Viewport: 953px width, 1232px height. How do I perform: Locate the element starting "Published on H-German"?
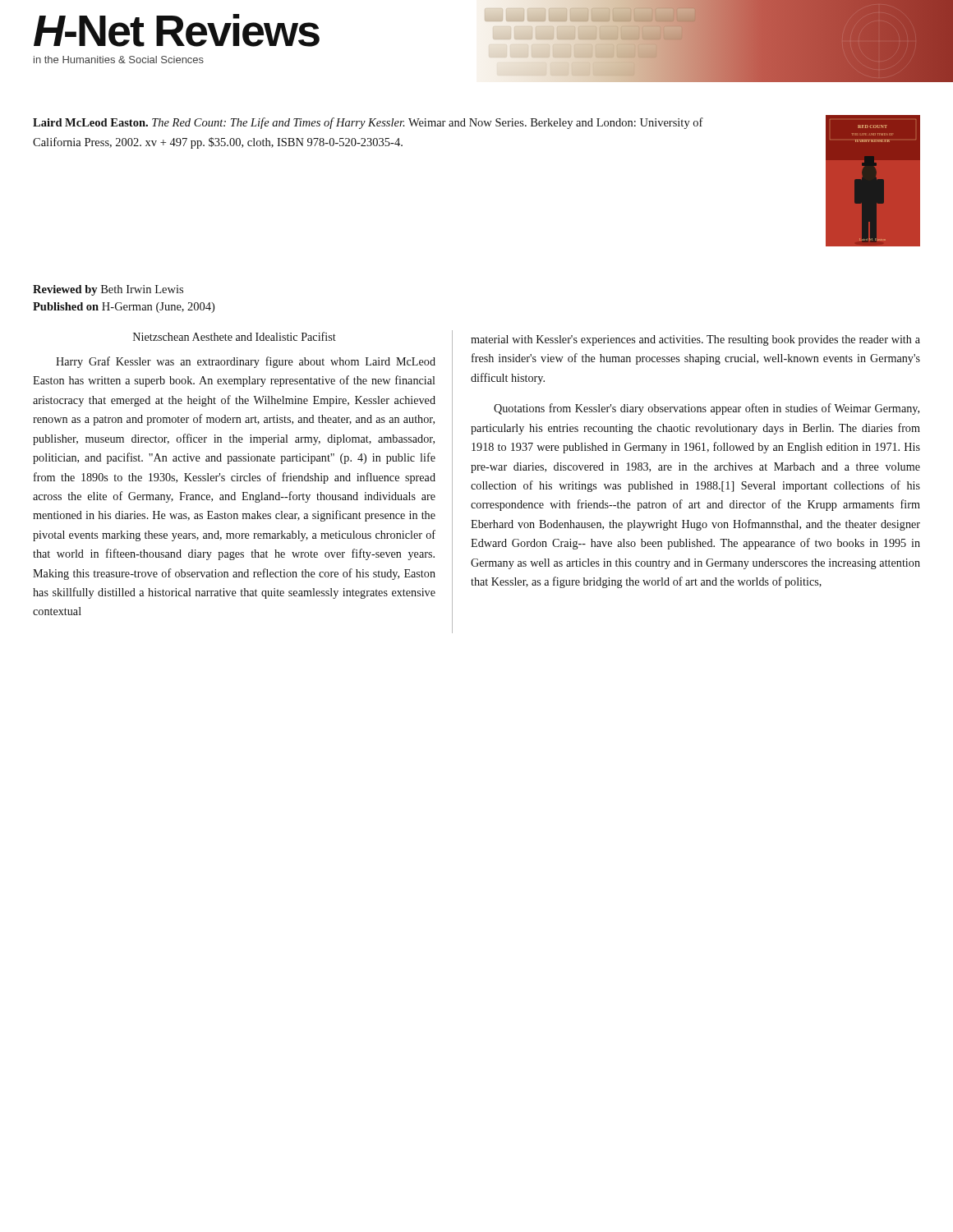coord(124,306)
